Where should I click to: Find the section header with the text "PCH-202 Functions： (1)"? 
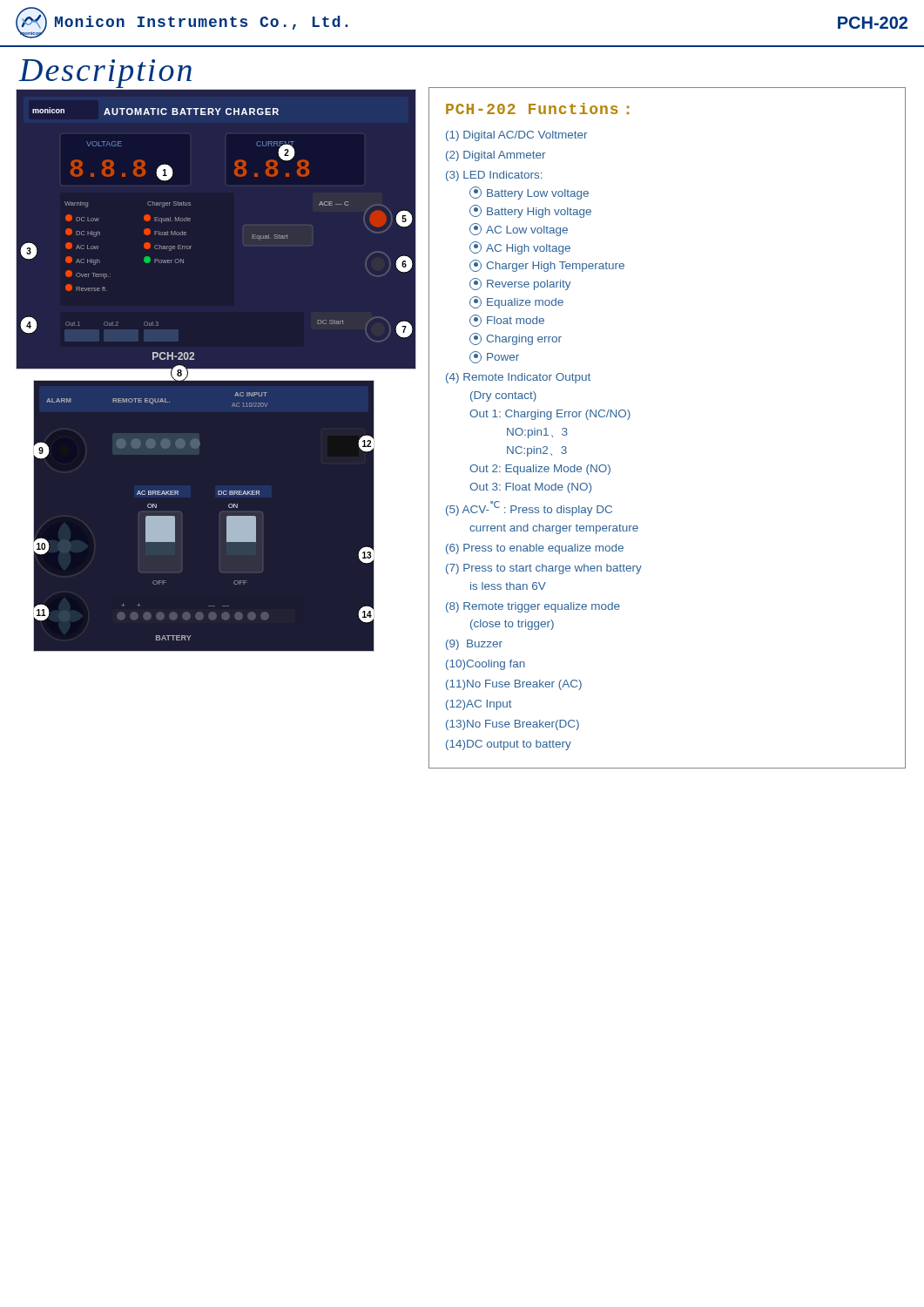pos(537,108)
